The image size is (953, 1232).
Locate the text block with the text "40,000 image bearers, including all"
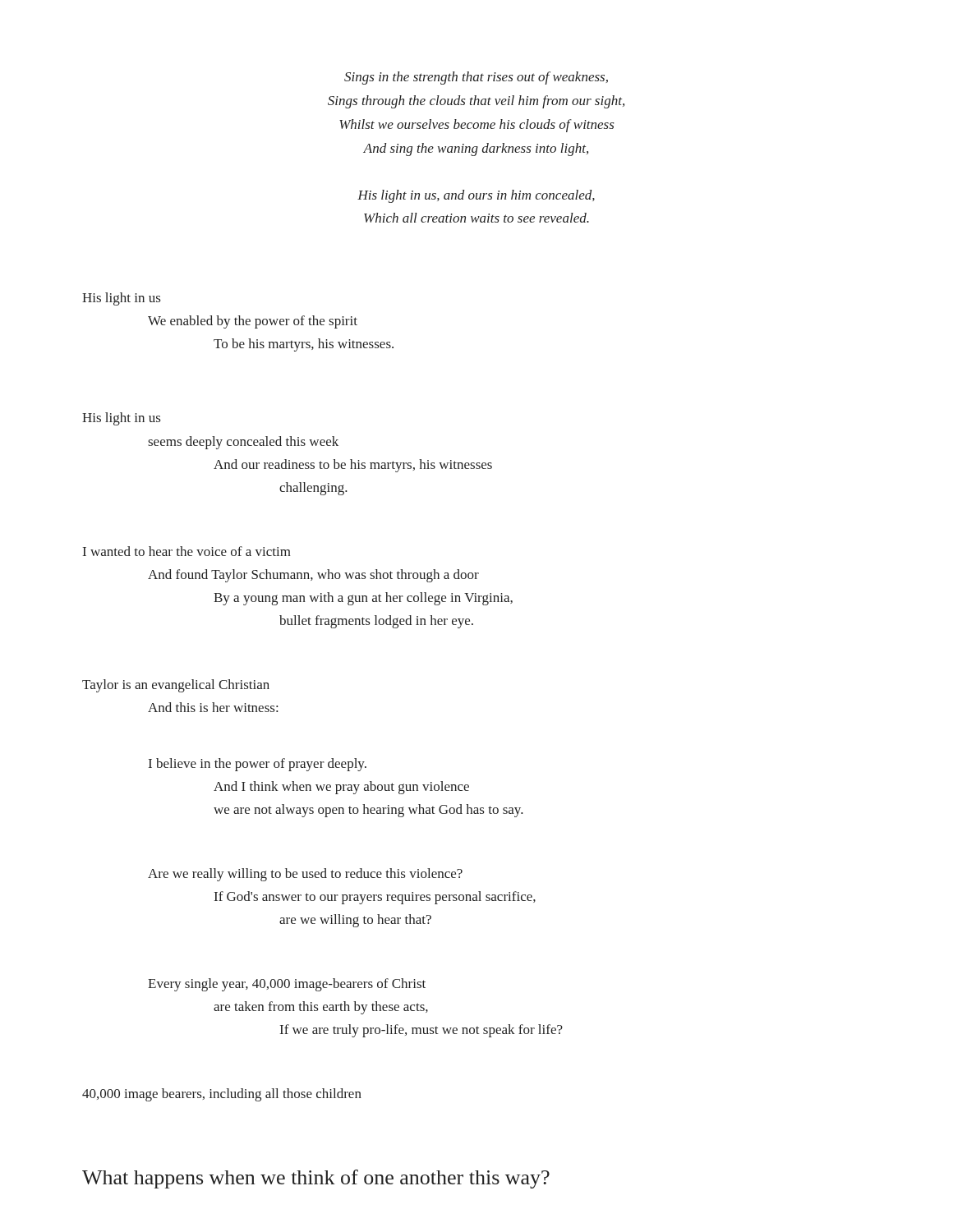(222, 1095)
